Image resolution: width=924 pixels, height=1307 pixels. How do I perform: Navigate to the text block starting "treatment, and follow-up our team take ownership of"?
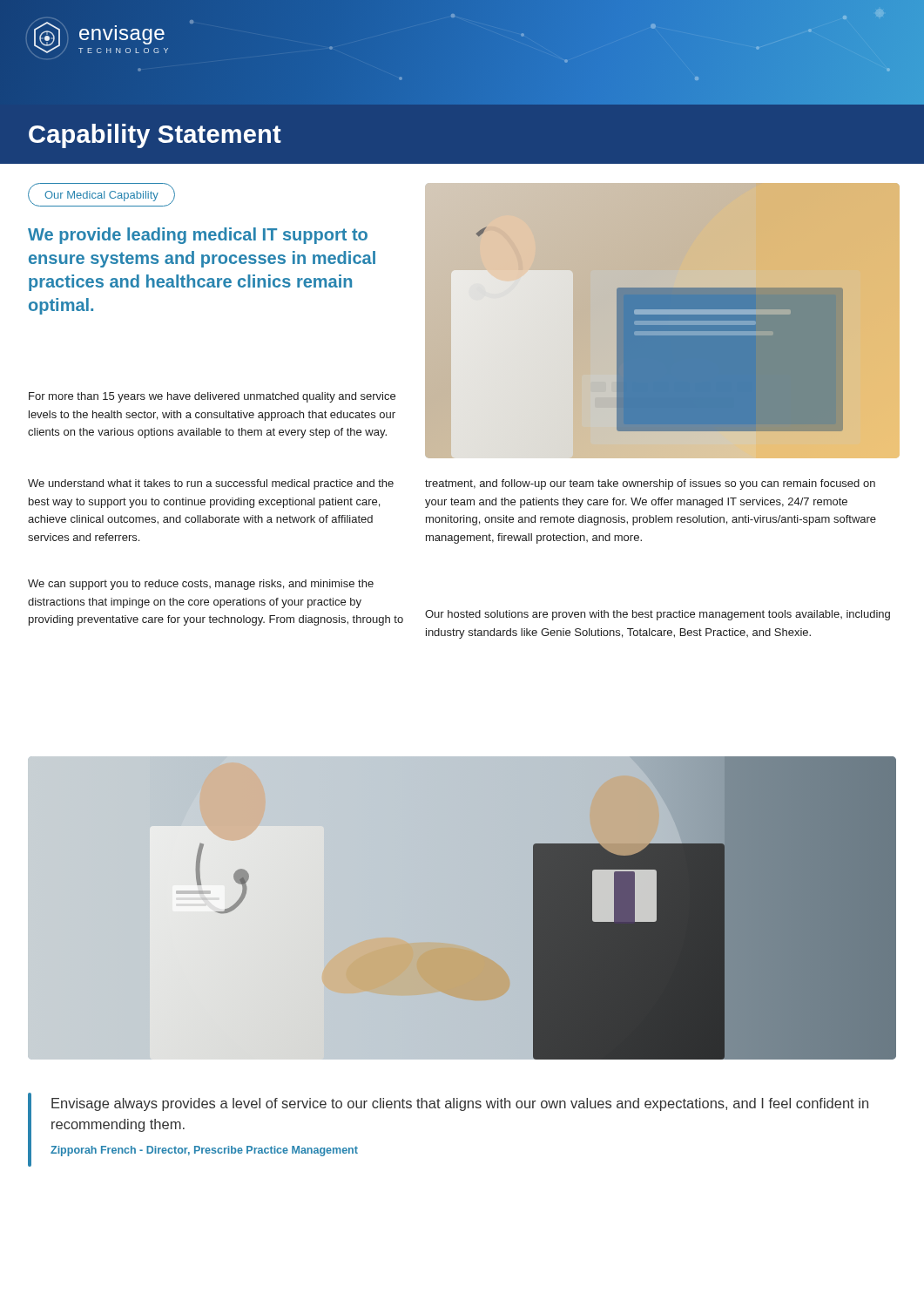(662, 511)
